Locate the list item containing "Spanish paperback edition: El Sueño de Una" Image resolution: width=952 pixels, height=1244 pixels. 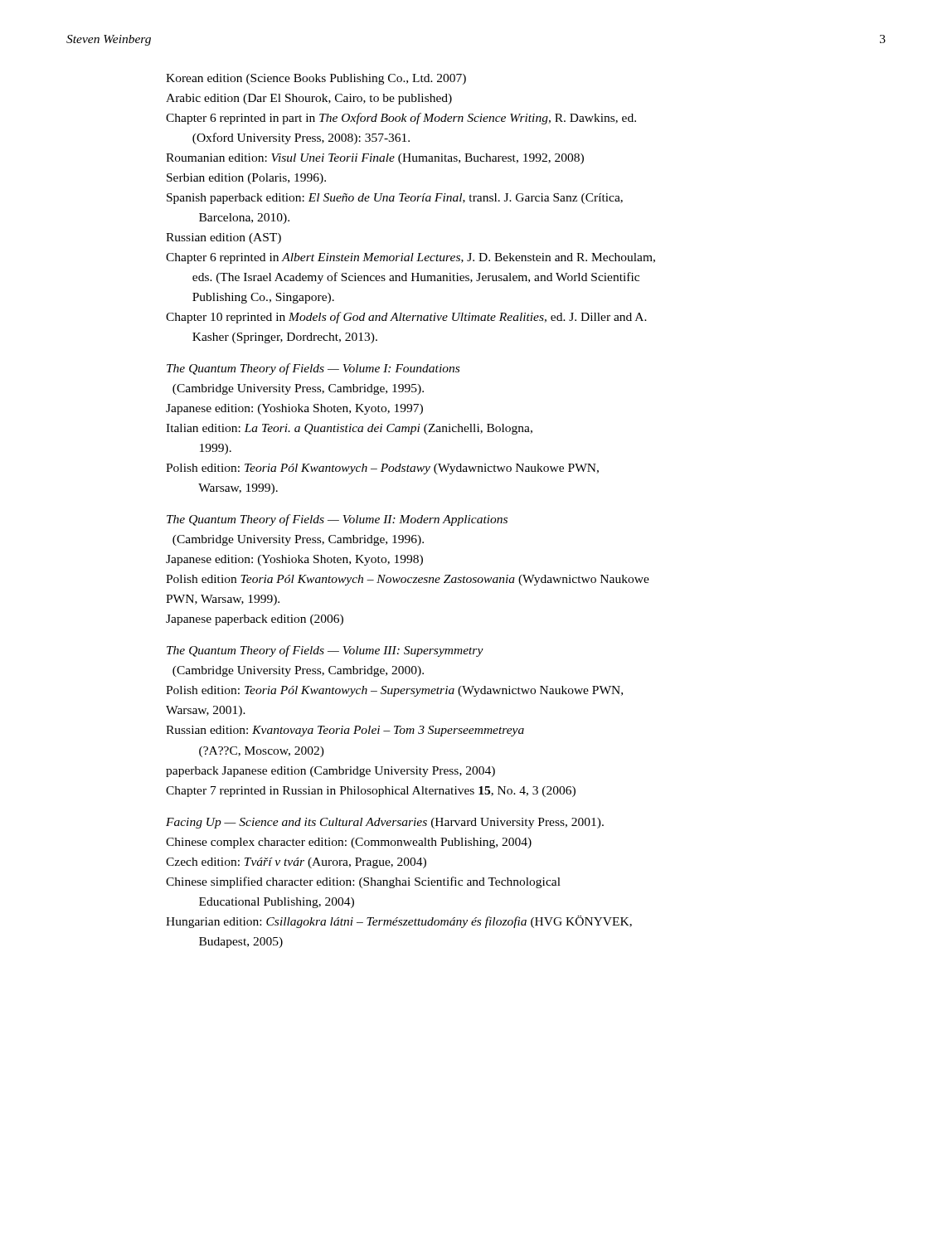coord(395,207)
